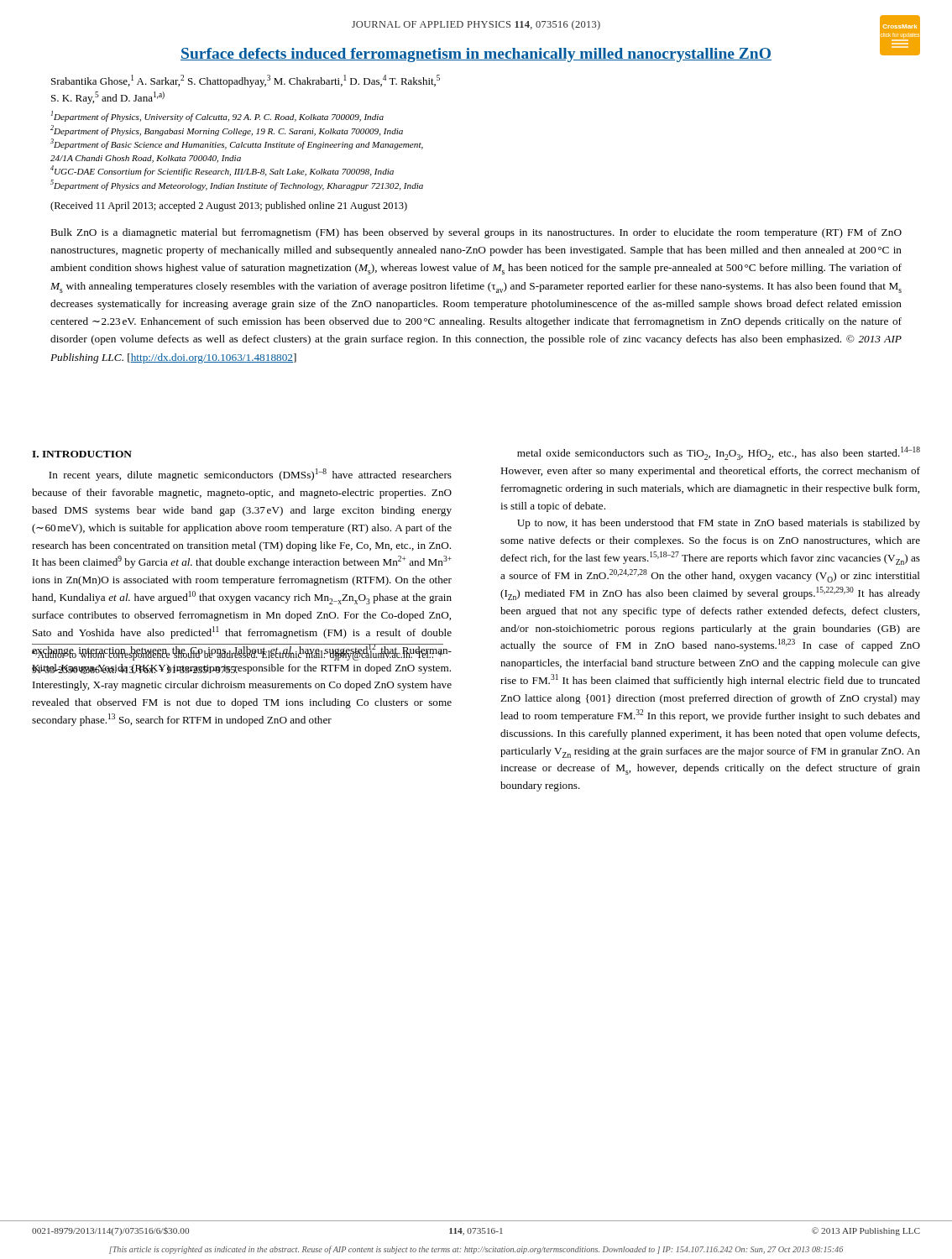Locate the block of text that opens with "a)Author to whom"

[238, 661]
